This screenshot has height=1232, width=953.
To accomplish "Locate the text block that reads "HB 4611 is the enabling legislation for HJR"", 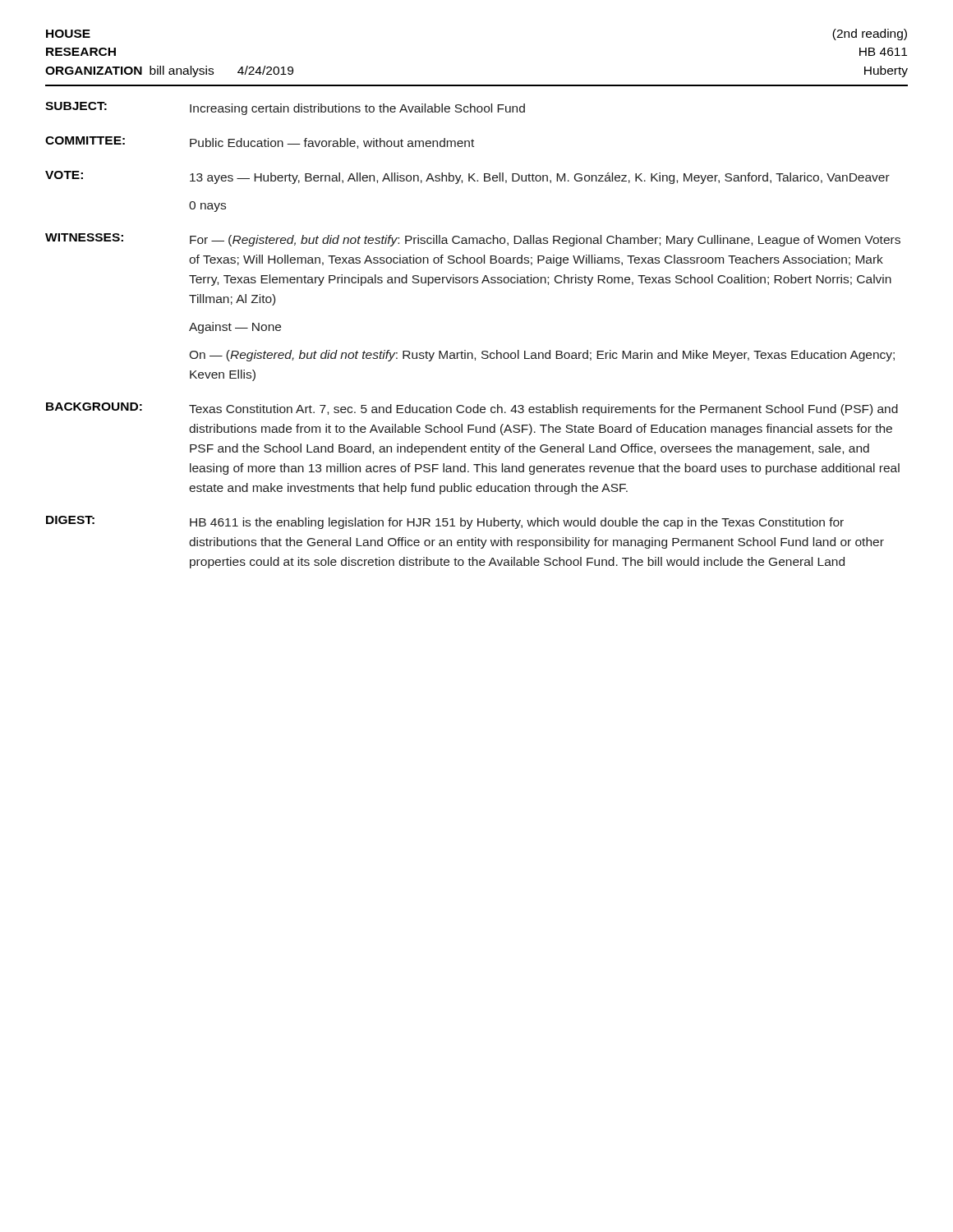I will point(548,542).
